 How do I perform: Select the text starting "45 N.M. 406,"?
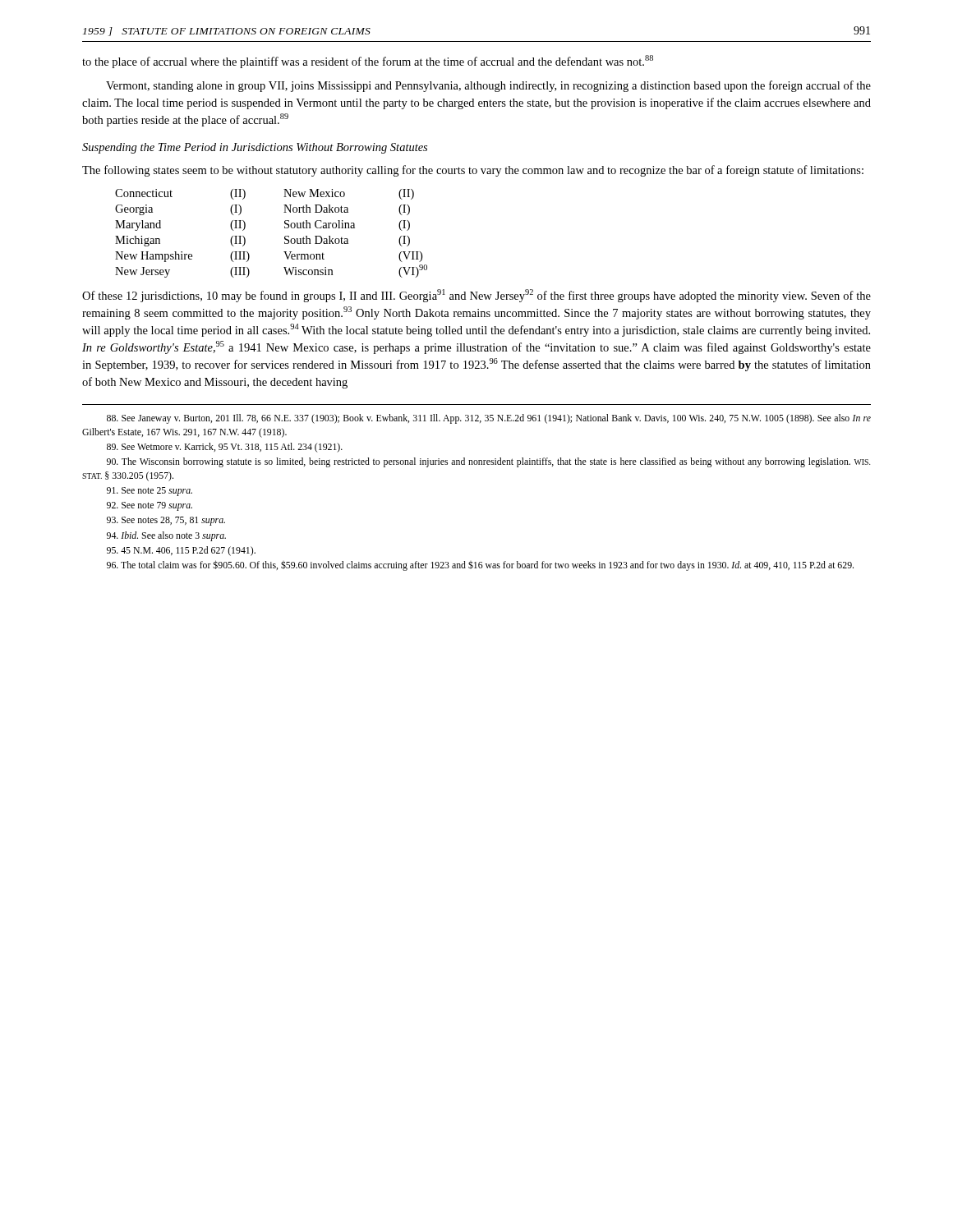(181, 550)
